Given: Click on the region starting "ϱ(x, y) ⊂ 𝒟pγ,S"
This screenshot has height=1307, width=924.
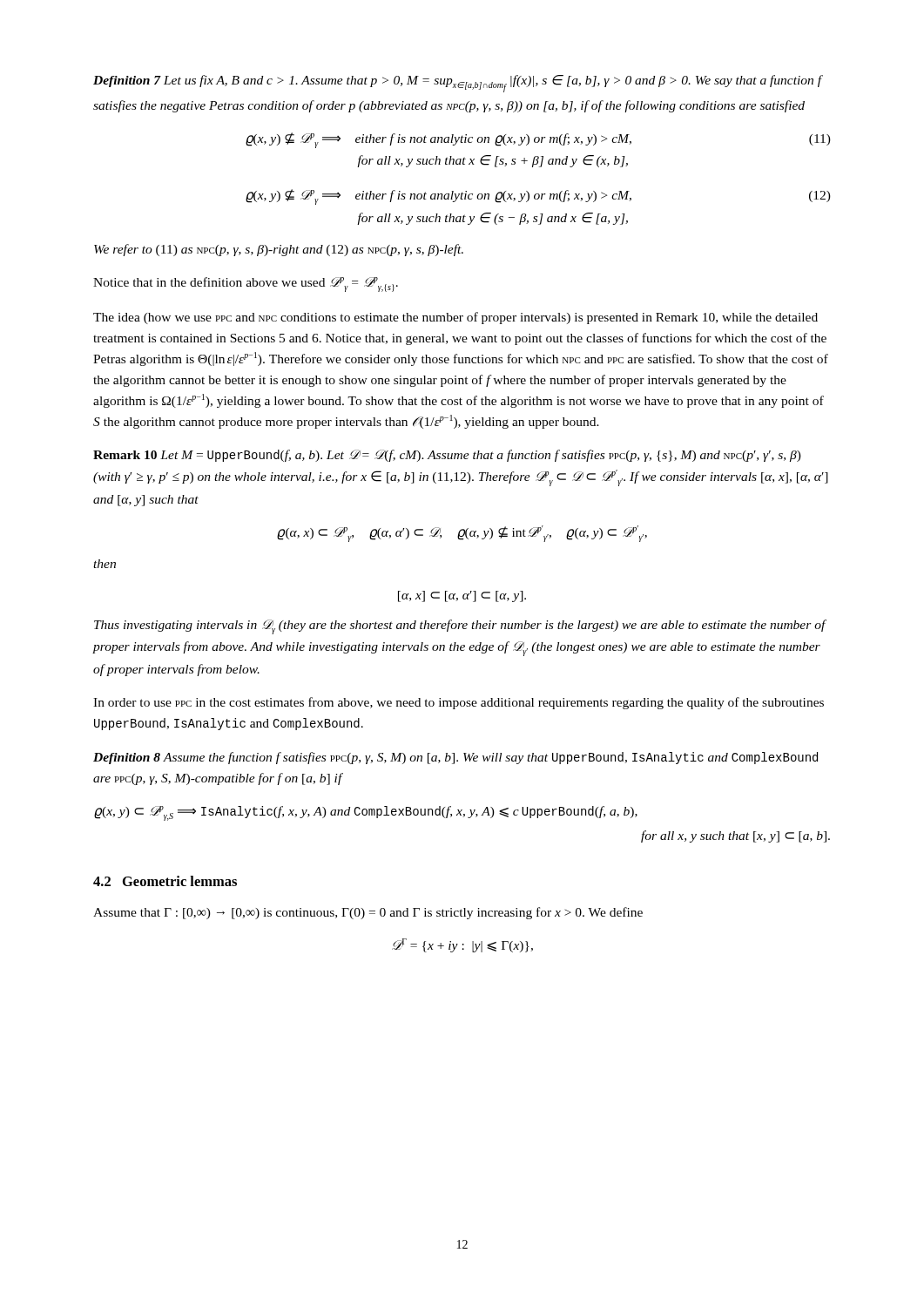Looking at the screenshot, I should pos(462,824).
